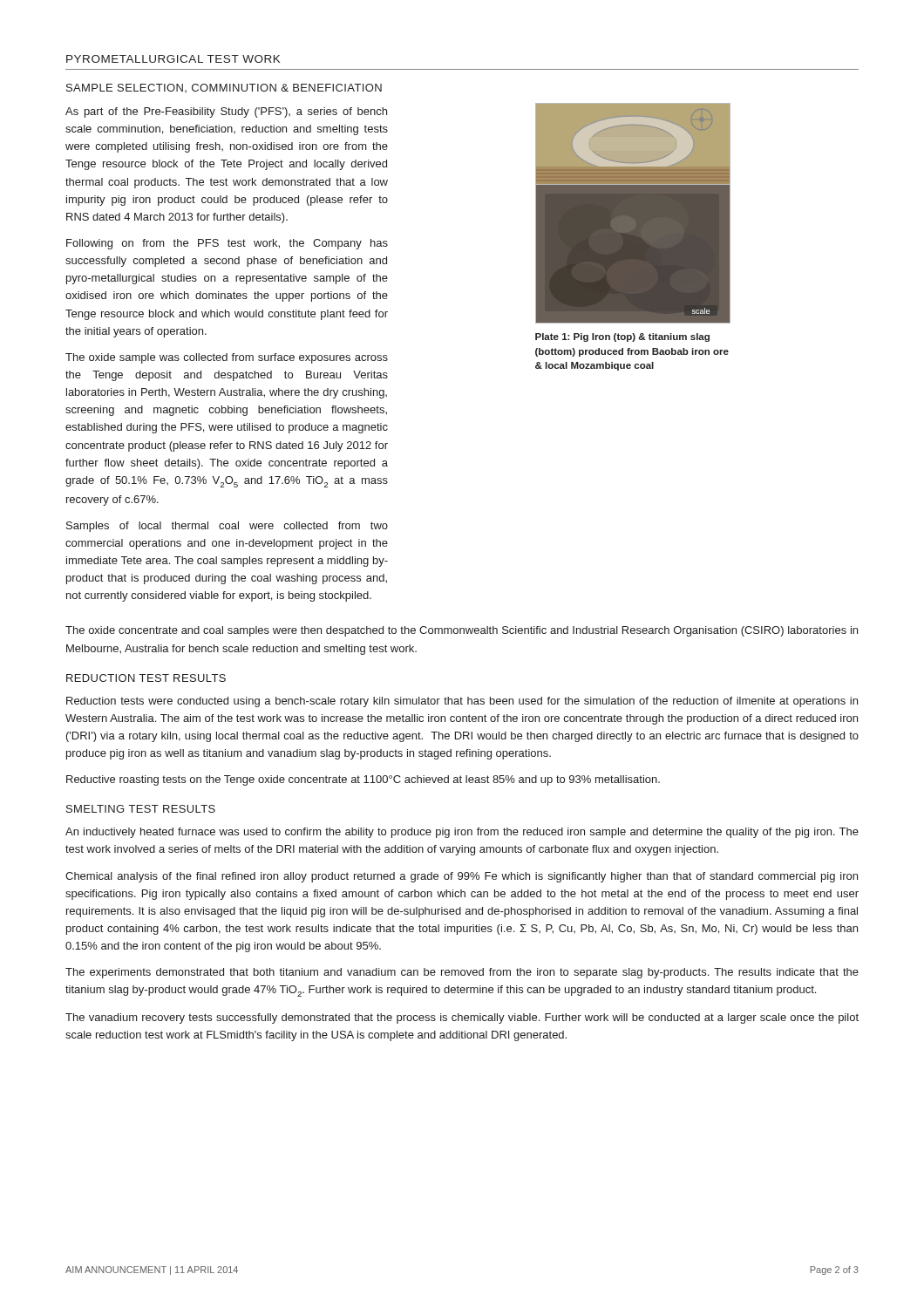Click on the element starting "As part of the"
924x1308 pixels.
tap(227, 164)
